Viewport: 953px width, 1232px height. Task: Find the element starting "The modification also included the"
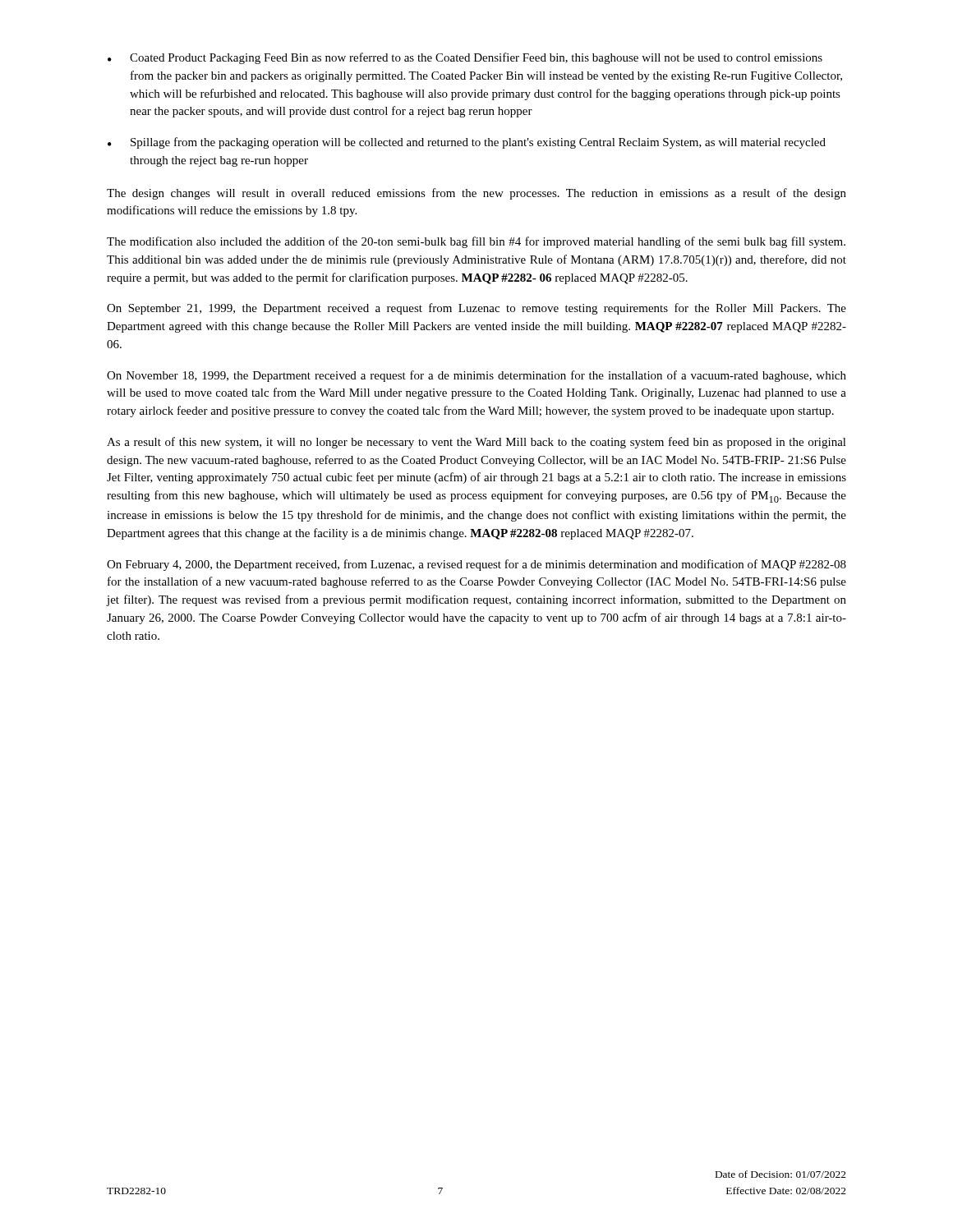click(x=476, y=259)
